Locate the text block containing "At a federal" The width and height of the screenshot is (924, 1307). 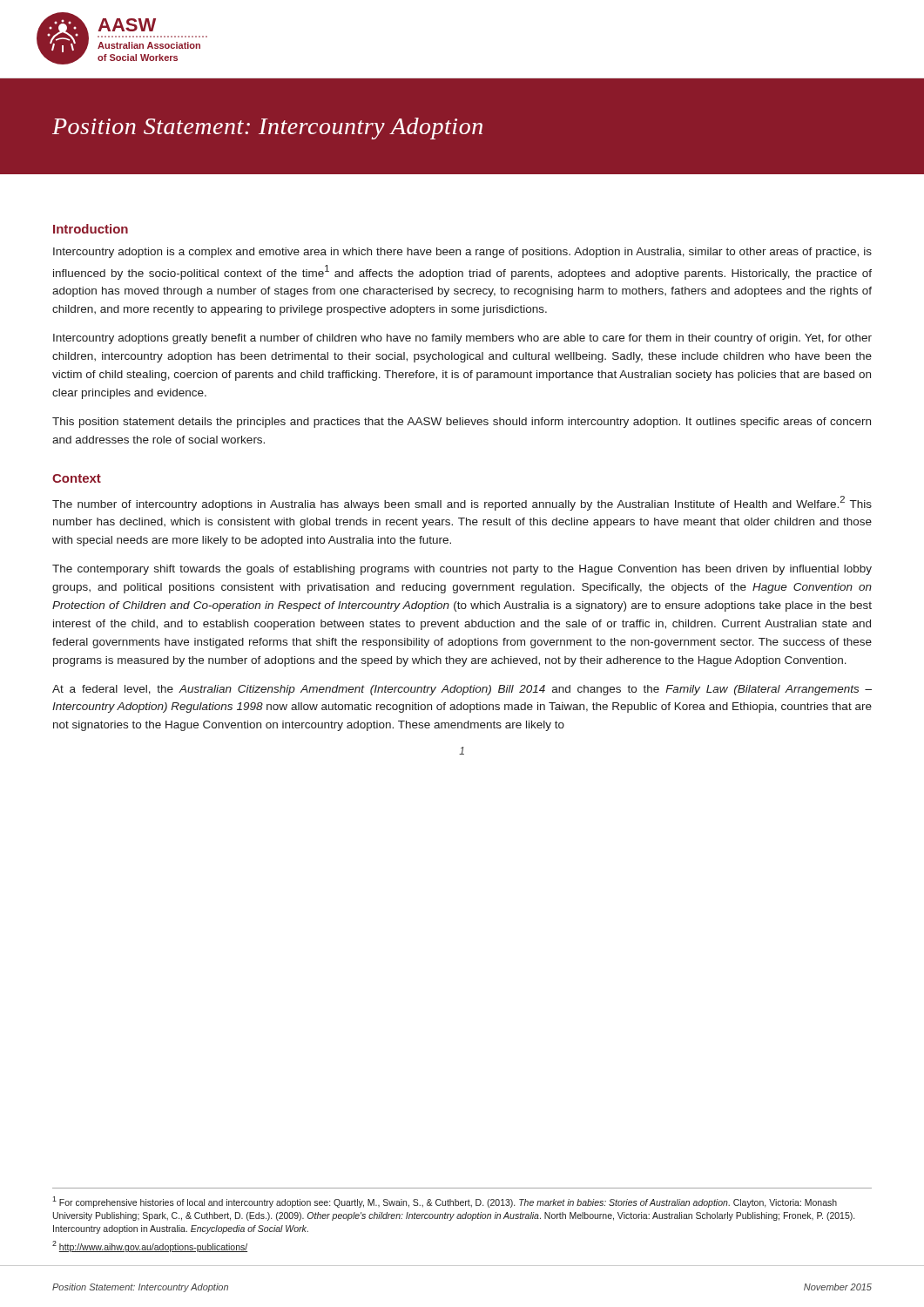click(462, 707)
